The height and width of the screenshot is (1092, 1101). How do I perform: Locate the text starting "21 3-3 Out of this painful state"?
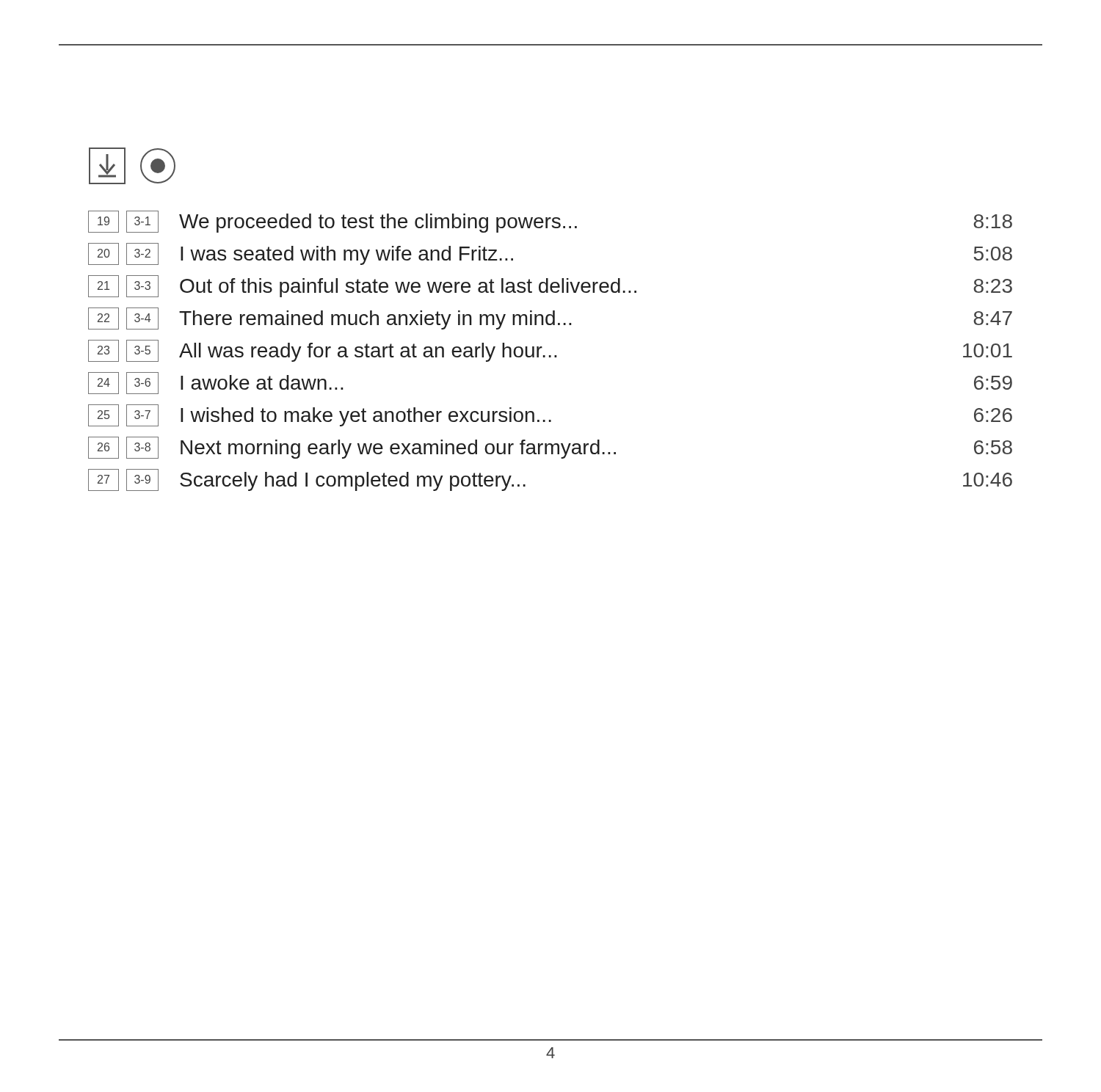point(550,286)
